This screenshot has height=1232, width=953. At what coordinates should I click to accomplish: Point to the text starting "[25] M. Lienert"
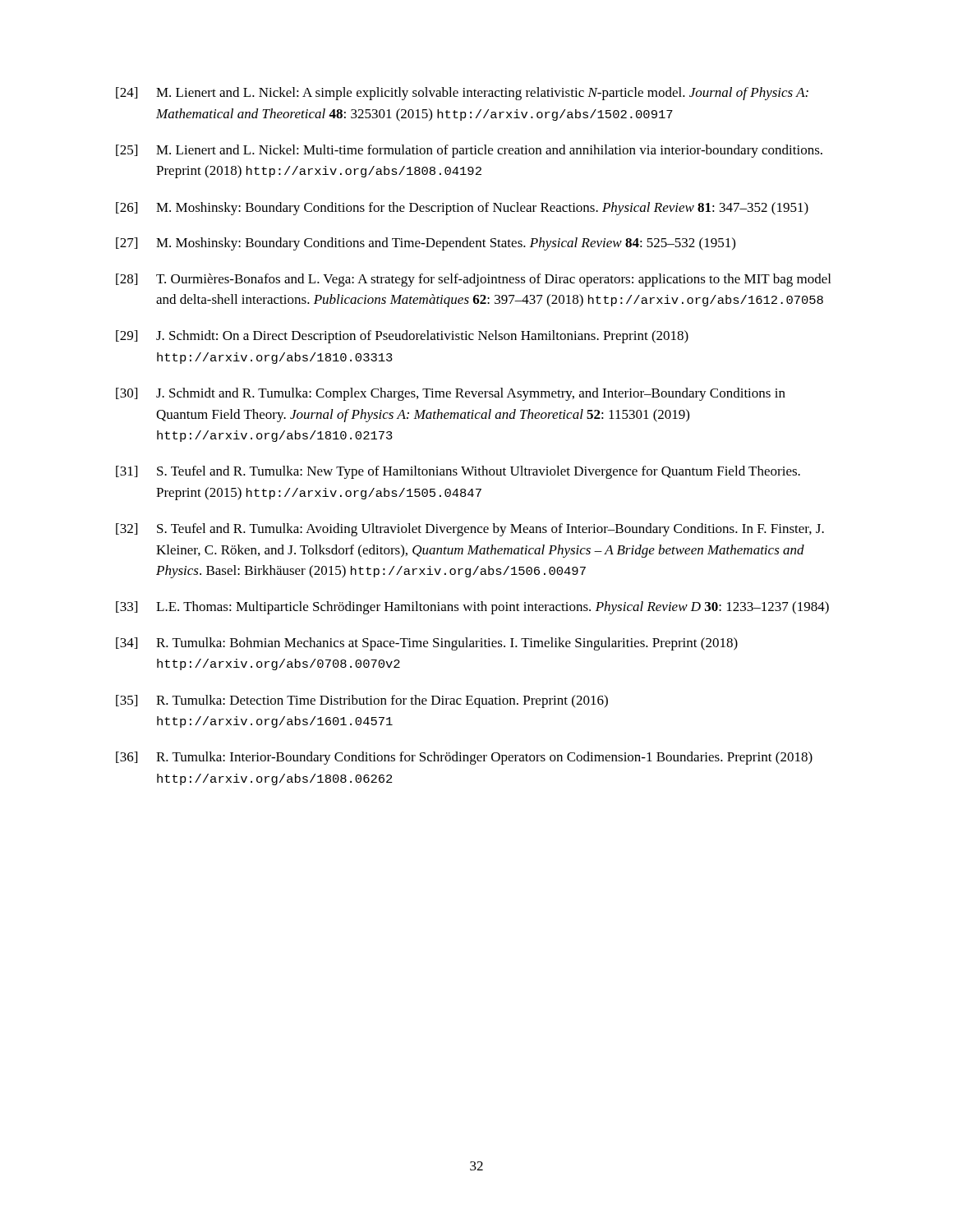(476, 161)
